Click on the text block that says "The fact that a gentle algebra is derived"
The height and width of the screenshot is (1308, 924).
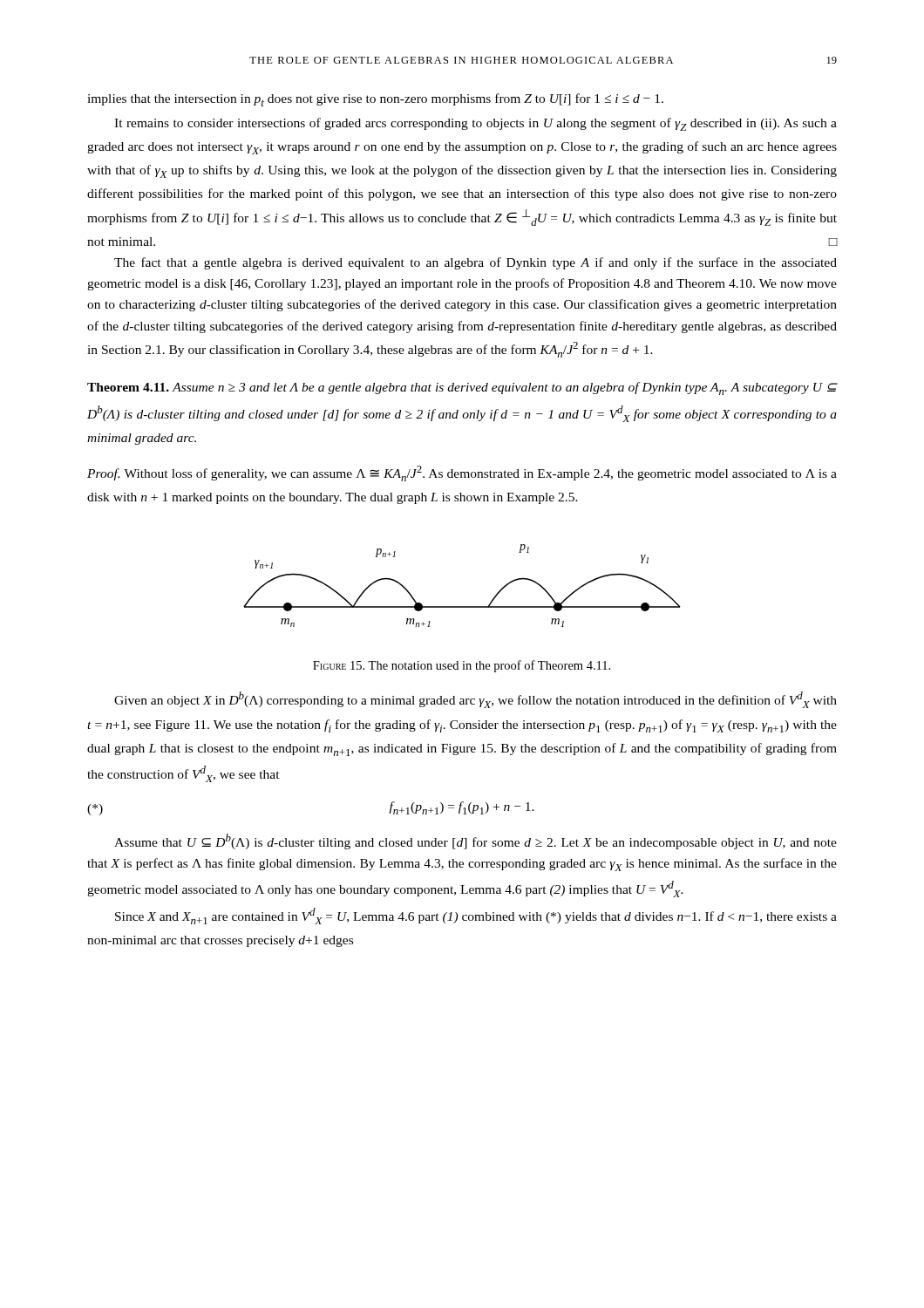(x=462, y=308)
